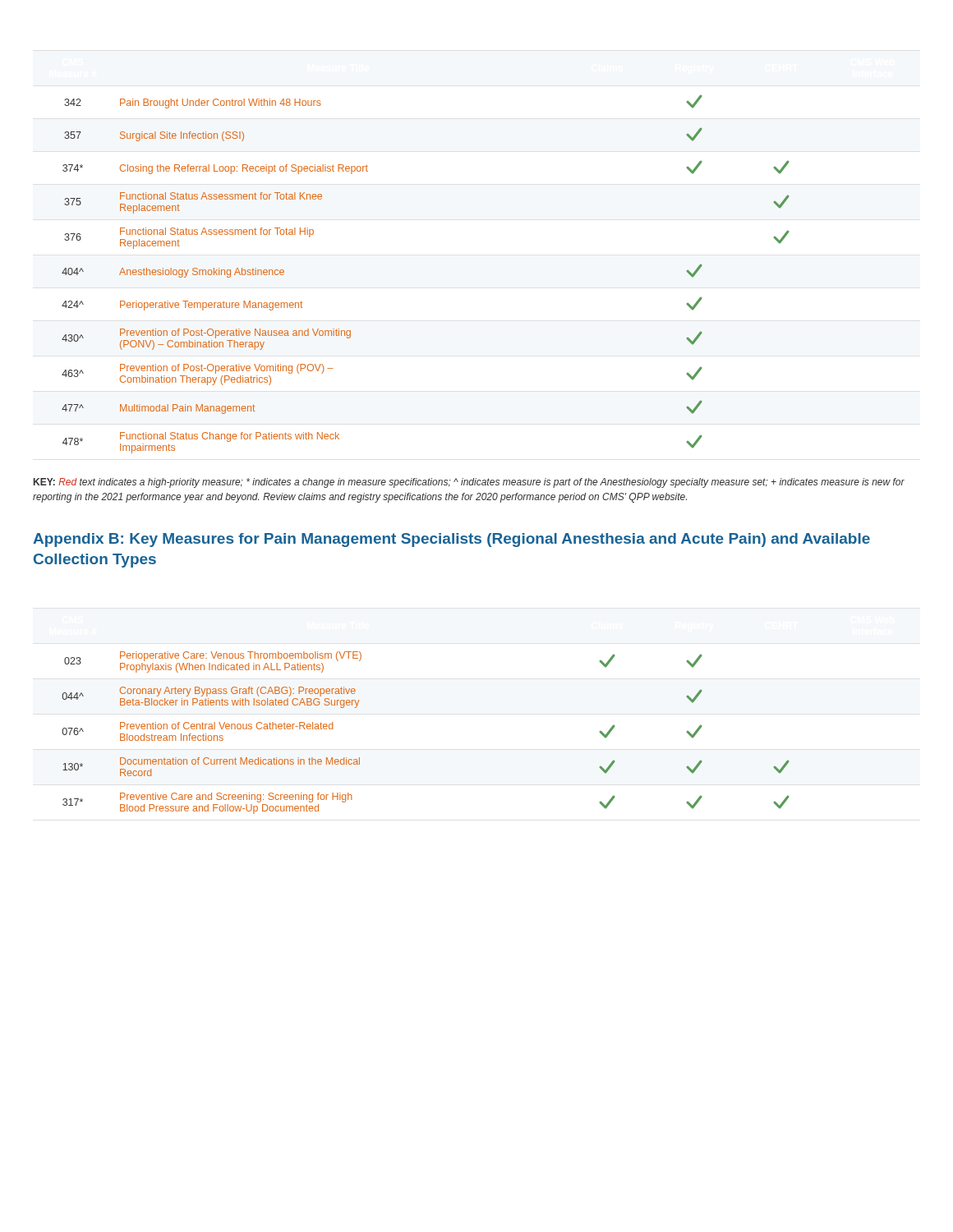Find the block on this page that starts "KEY: Red text indicates a high-priority measure; *"

[468, 490]
